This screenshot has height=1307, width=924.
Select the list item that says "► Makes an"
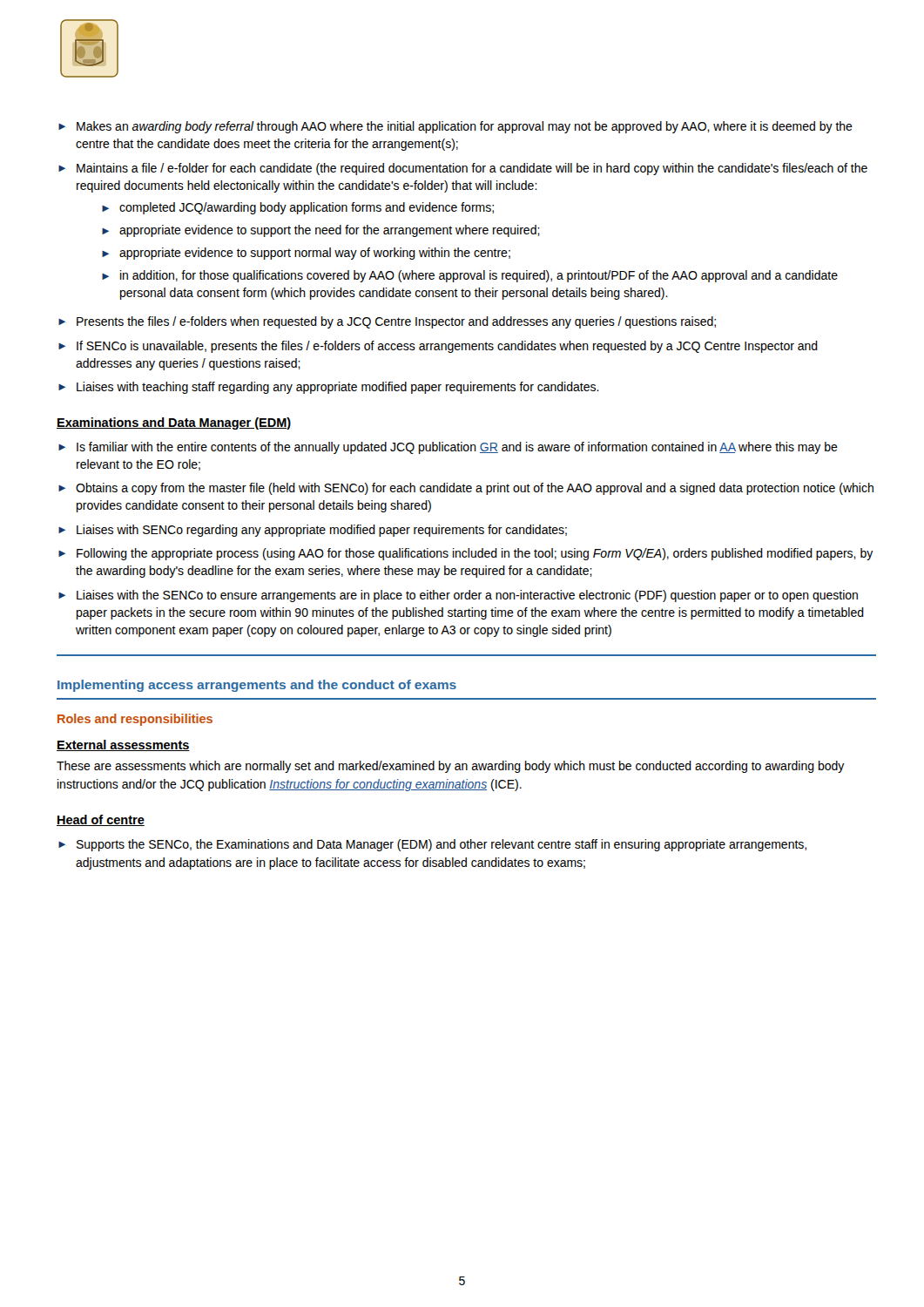pos(466,135)
